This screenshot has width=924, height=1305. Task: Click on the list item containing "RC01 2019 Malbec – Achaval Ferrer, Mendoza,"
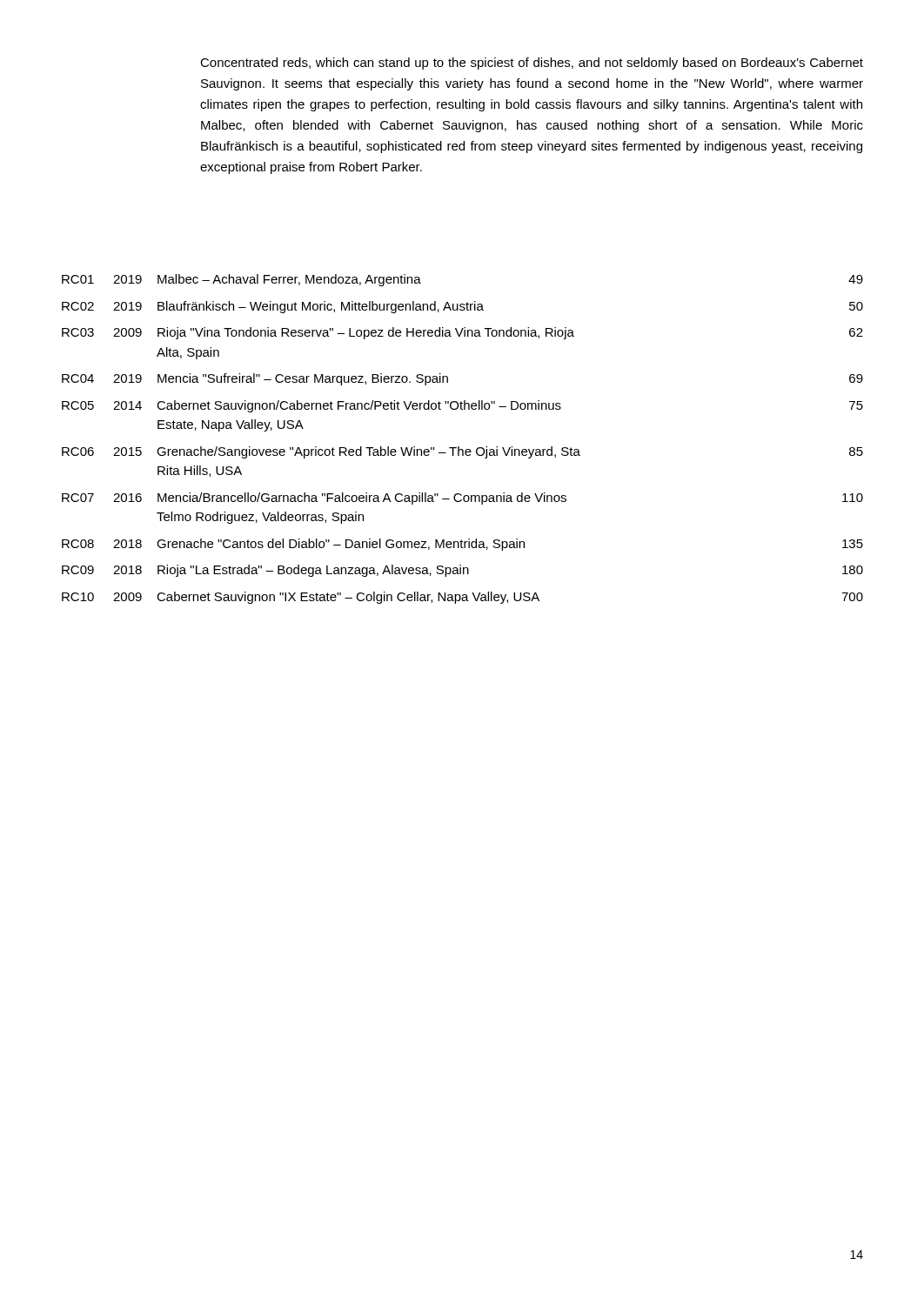73,281
